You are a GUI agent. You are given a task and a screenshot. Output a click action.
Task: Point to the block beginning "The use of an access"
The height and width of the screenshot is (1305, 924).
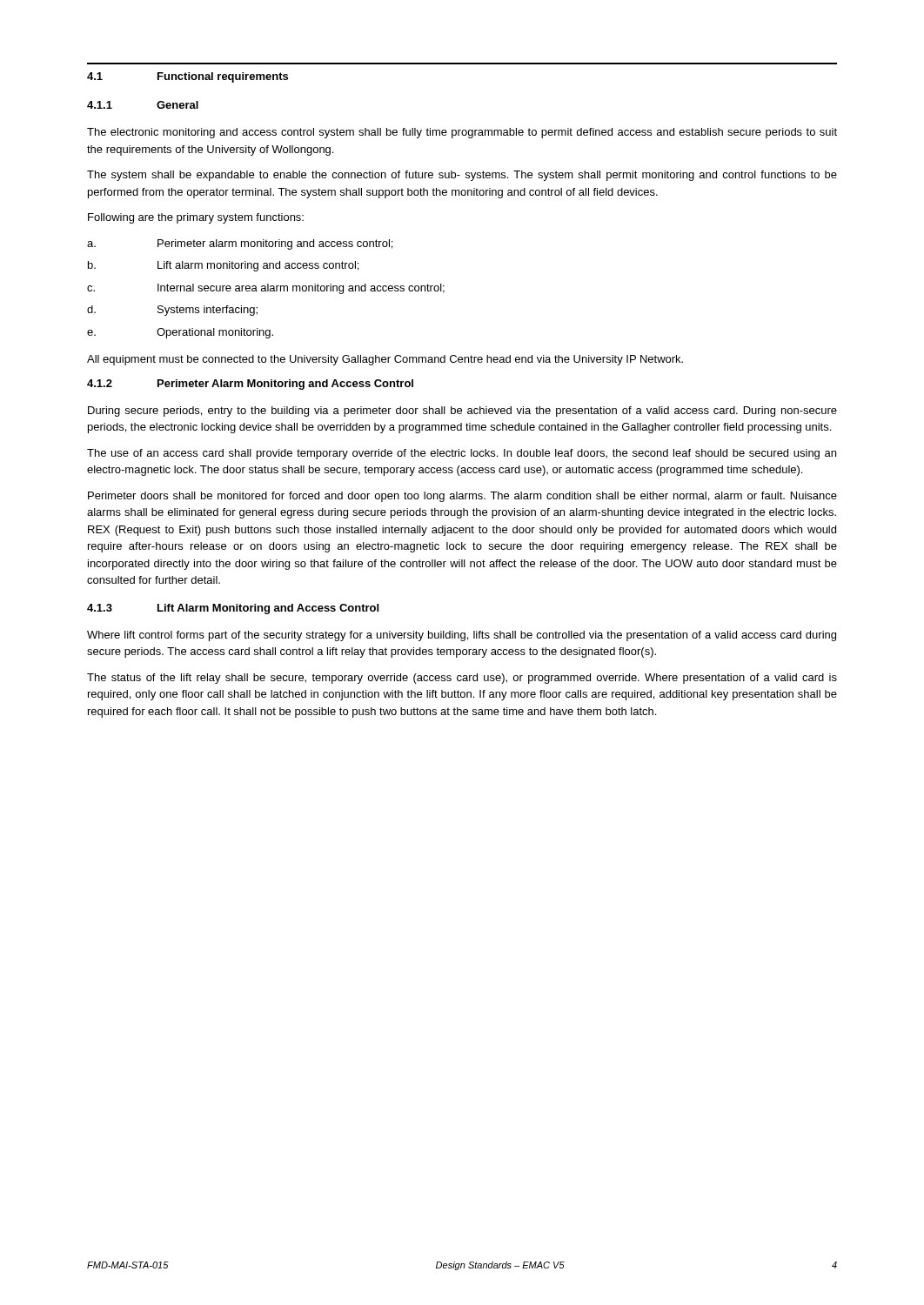[x=462, y=461]
